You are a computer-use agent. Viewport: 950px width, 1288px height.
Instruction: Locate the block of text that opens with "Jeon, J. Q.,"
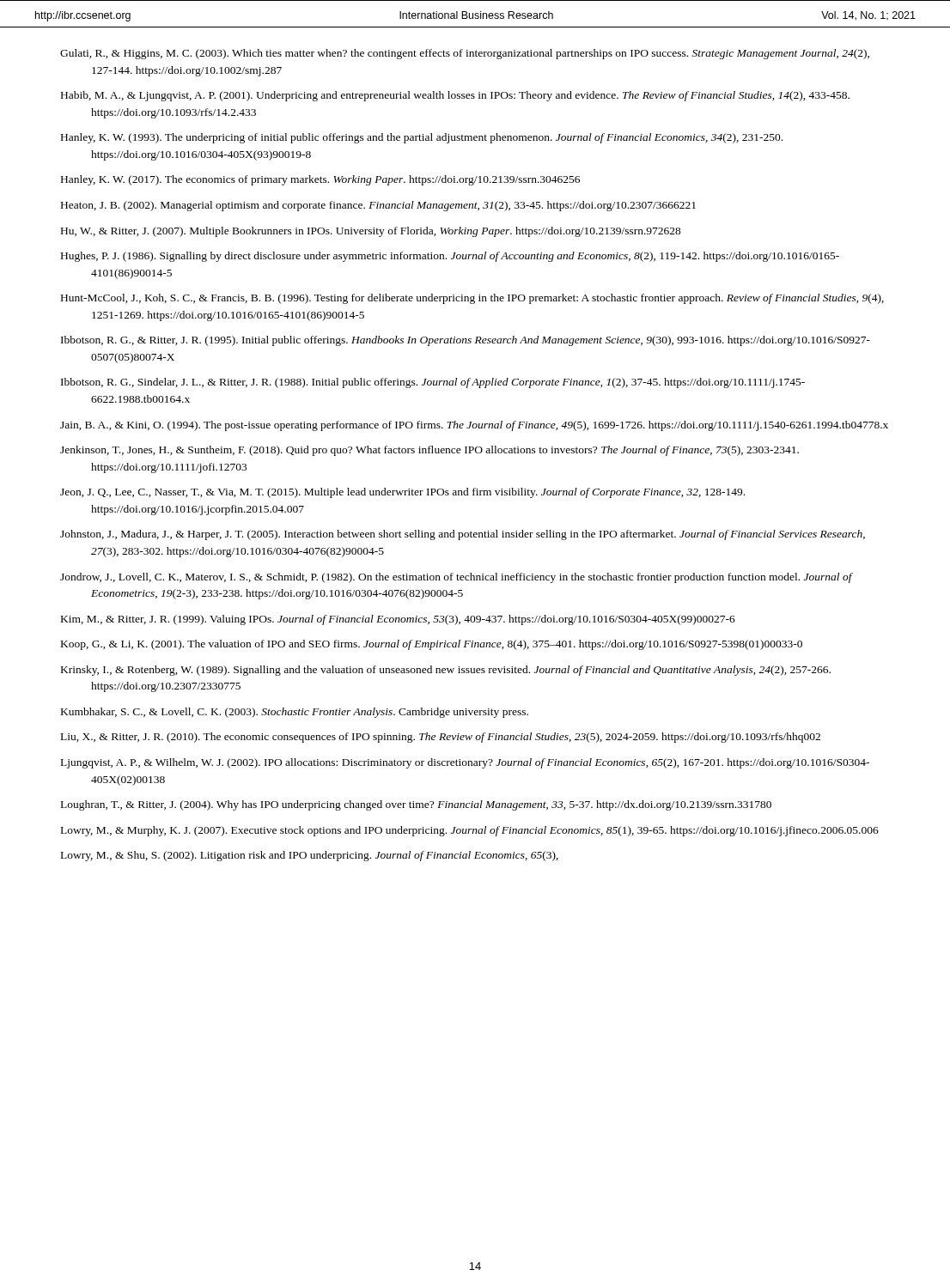(403, 500)
